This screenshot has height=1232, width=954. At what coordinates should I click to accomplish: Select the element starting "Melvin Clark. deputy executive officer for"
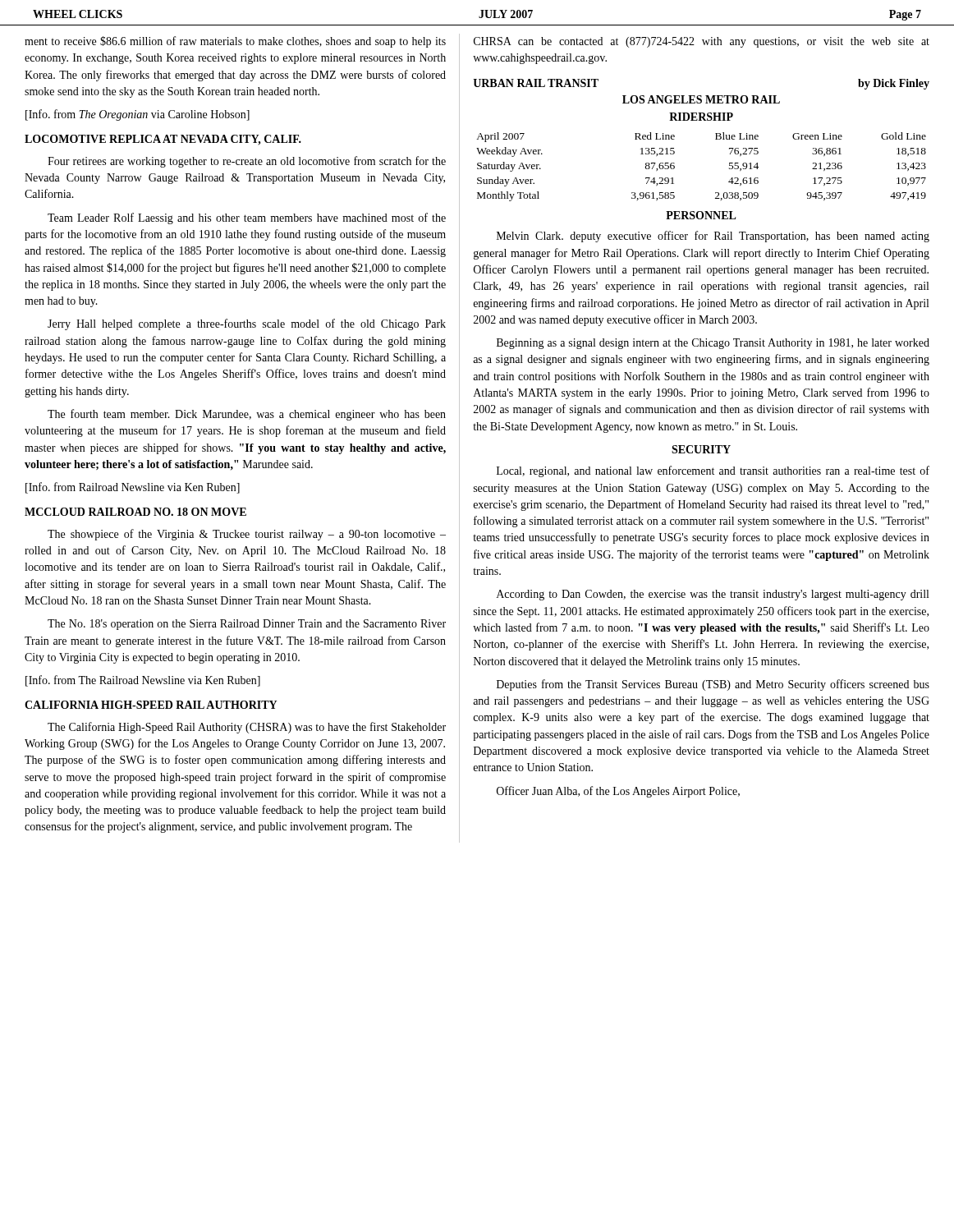tap(701, 279)
